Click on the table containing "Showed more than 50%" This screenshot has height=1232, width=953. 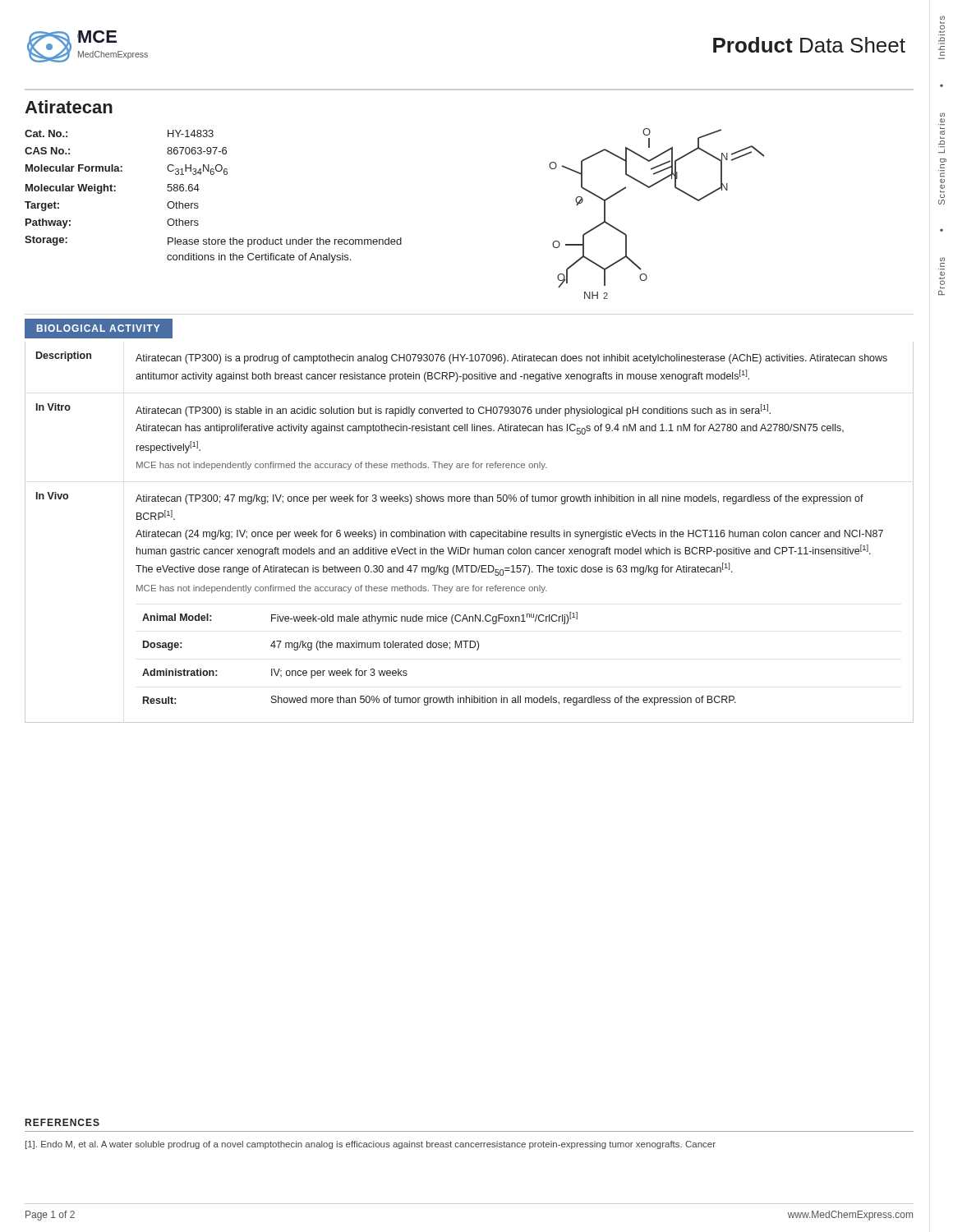(x=469, y=532)
